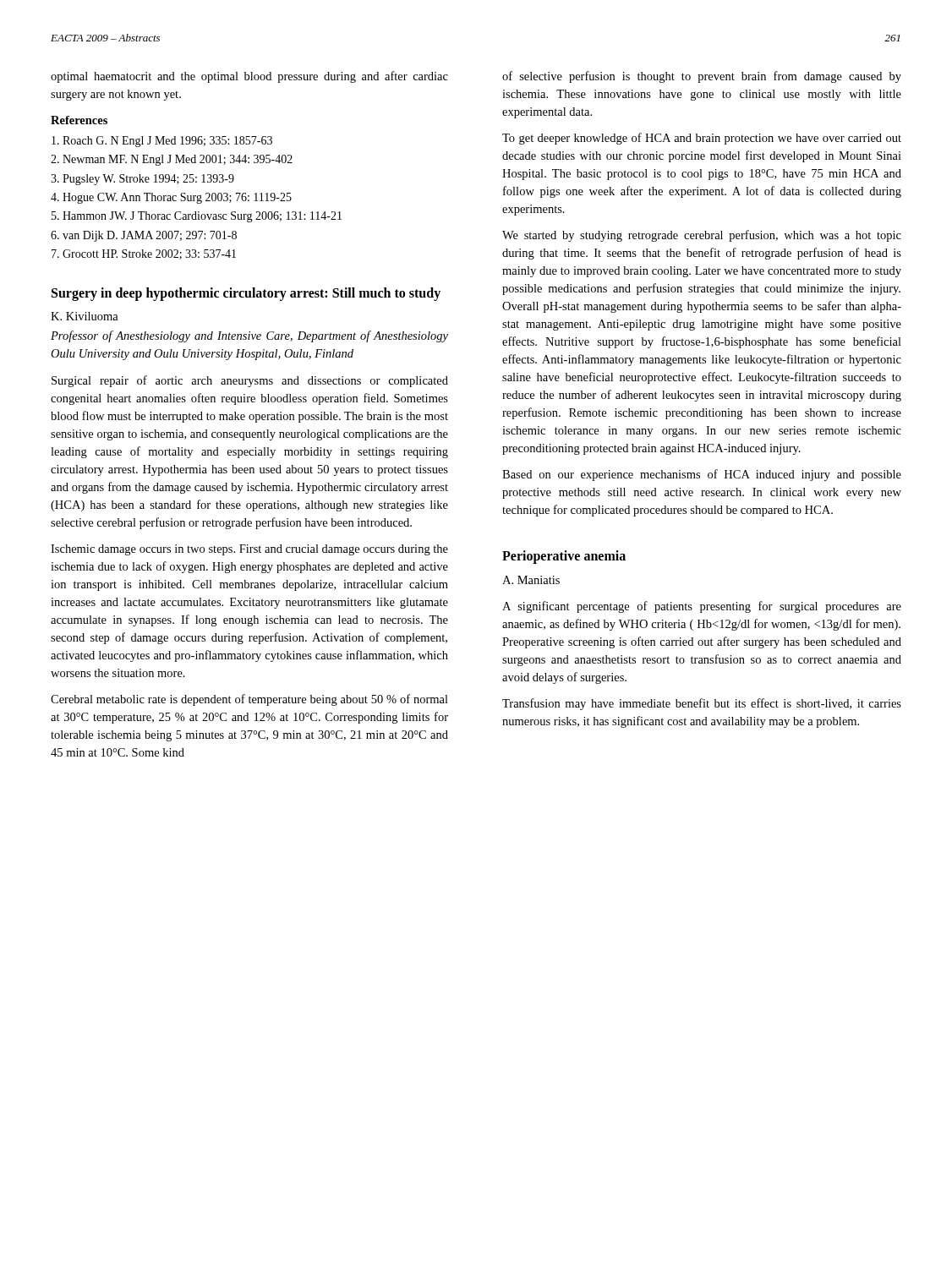This screenshot has width=952, height=1268.
Task: Locate the text block containing "optimal haematocrit and the optimal blood"
Action: (249, 85)
